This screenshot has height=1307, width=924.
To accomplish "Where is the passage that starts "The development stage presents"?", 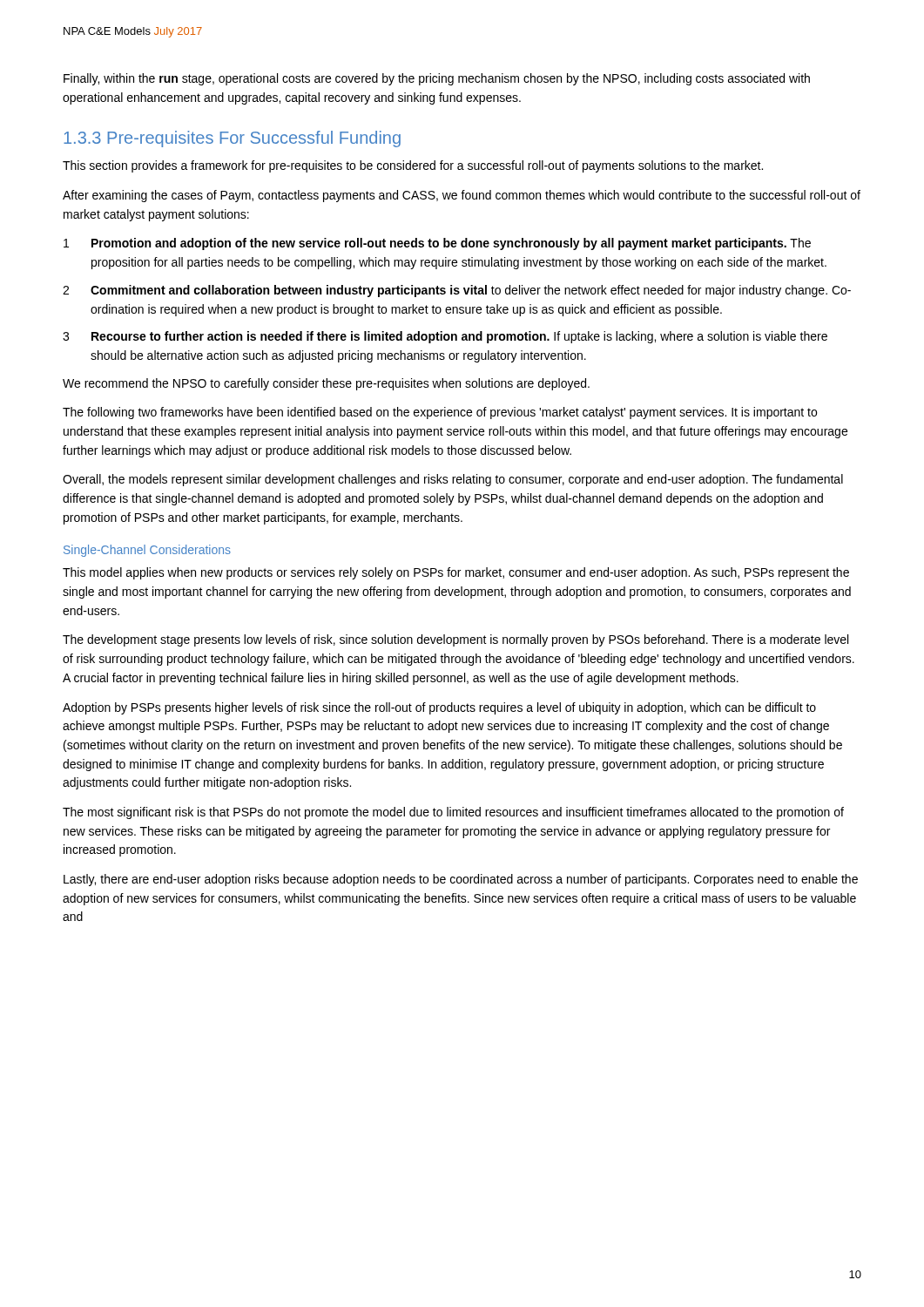I will [462, 660].
